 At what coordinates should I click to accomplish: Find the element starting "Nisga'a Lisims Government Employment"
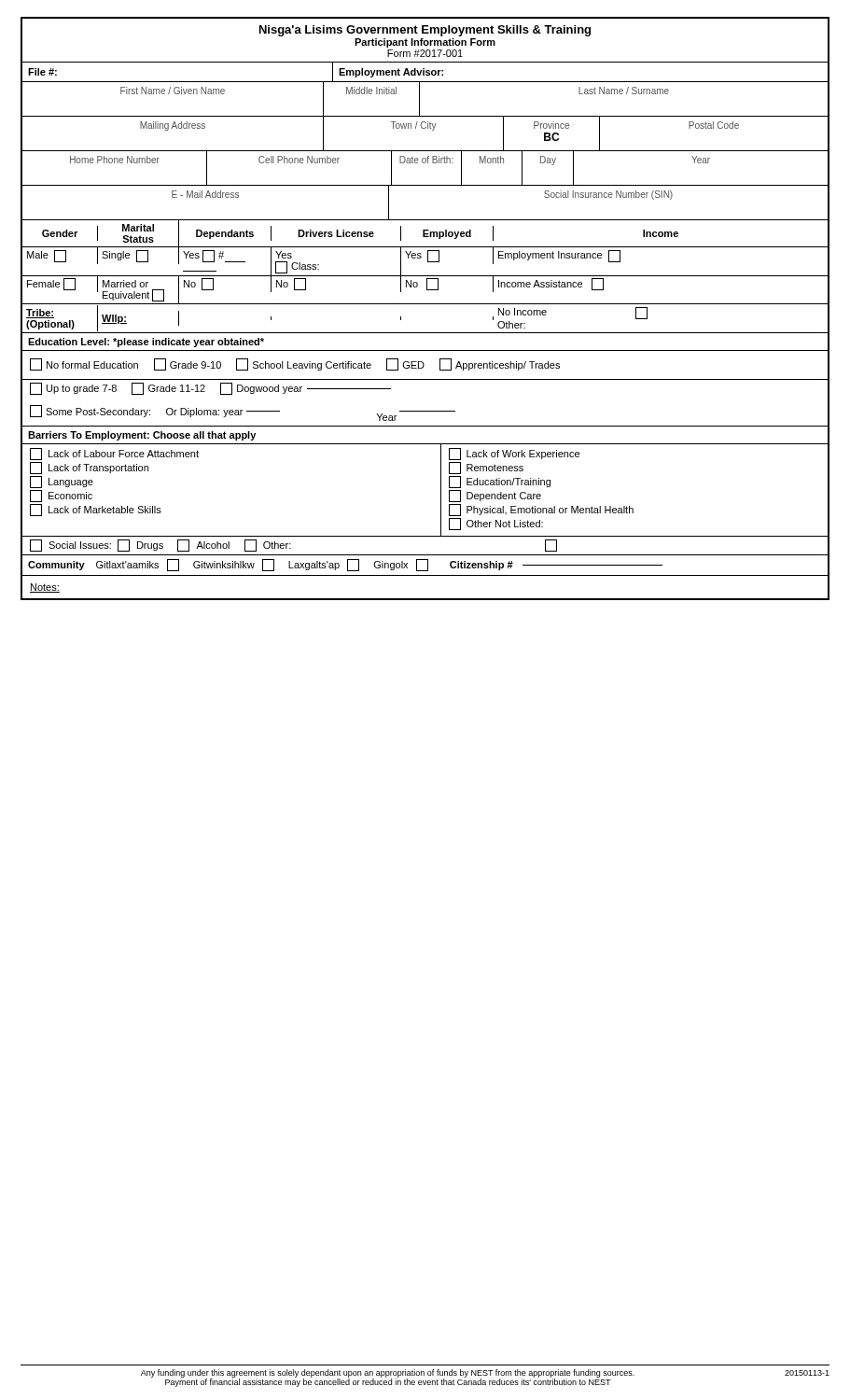tap(425, 41)
